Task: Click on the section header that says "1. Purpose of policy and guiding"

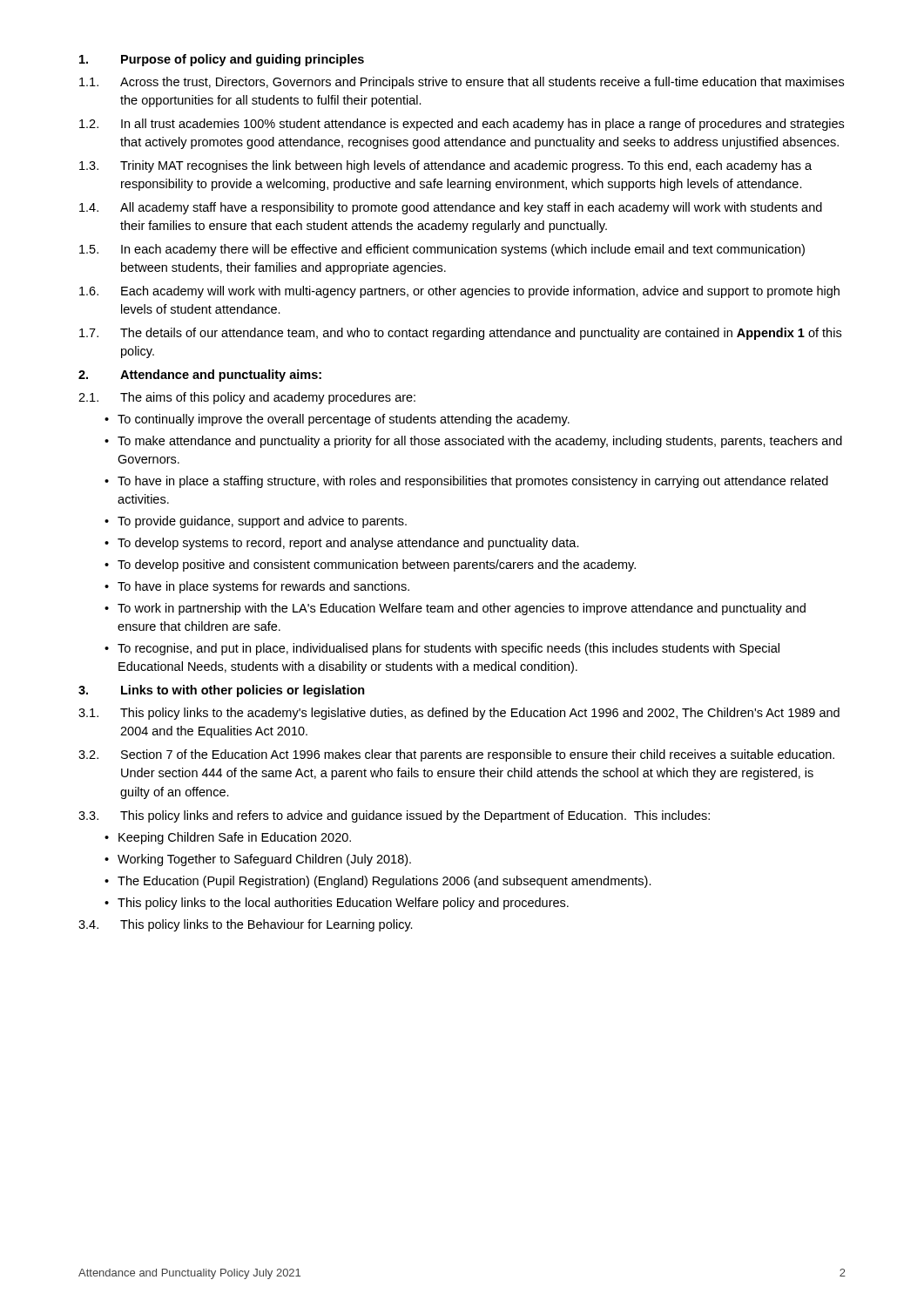Action: 221,59
